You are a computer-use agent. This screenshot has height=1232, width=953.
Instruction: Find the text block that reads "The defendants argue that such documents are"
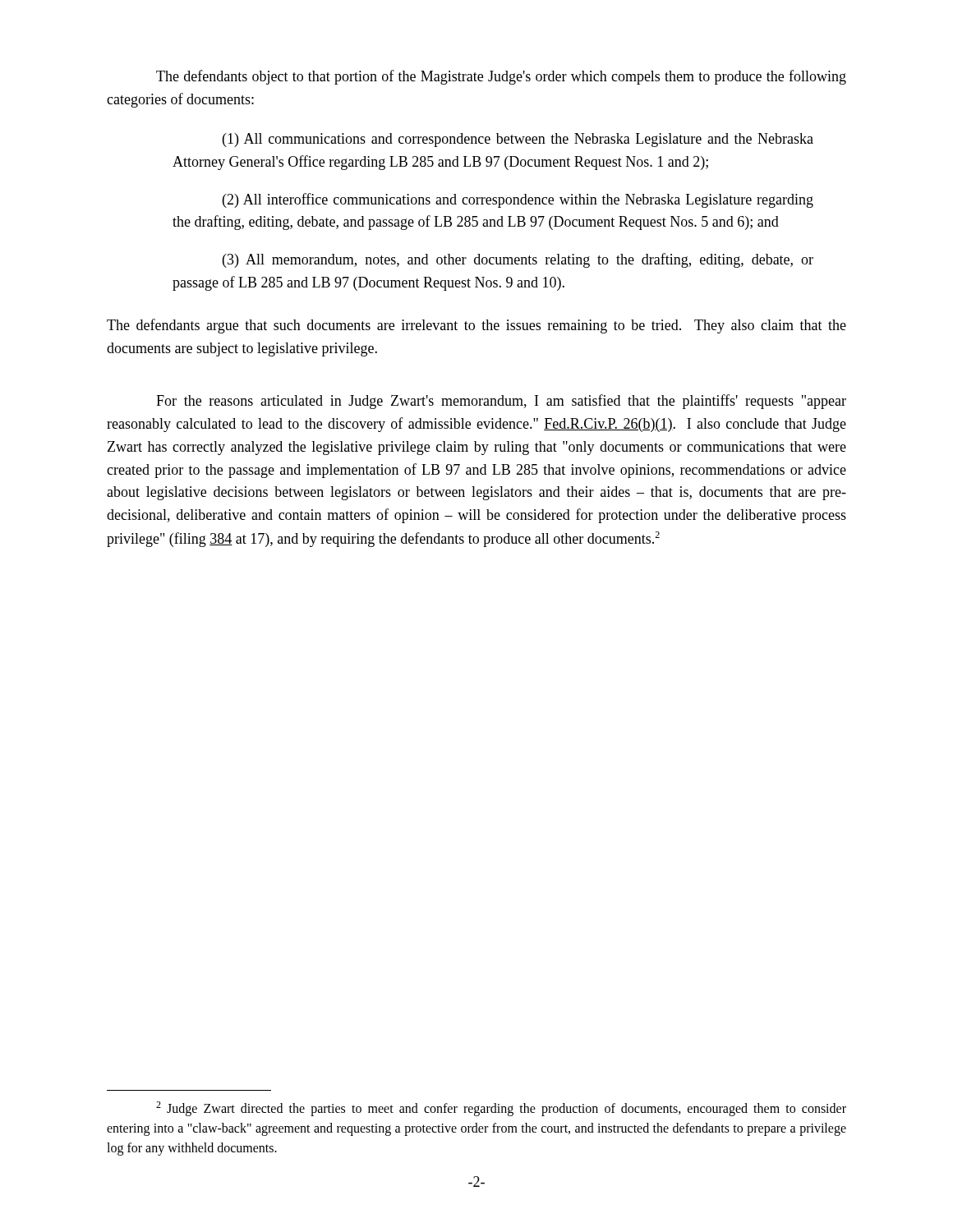click(x=476, y=338)
